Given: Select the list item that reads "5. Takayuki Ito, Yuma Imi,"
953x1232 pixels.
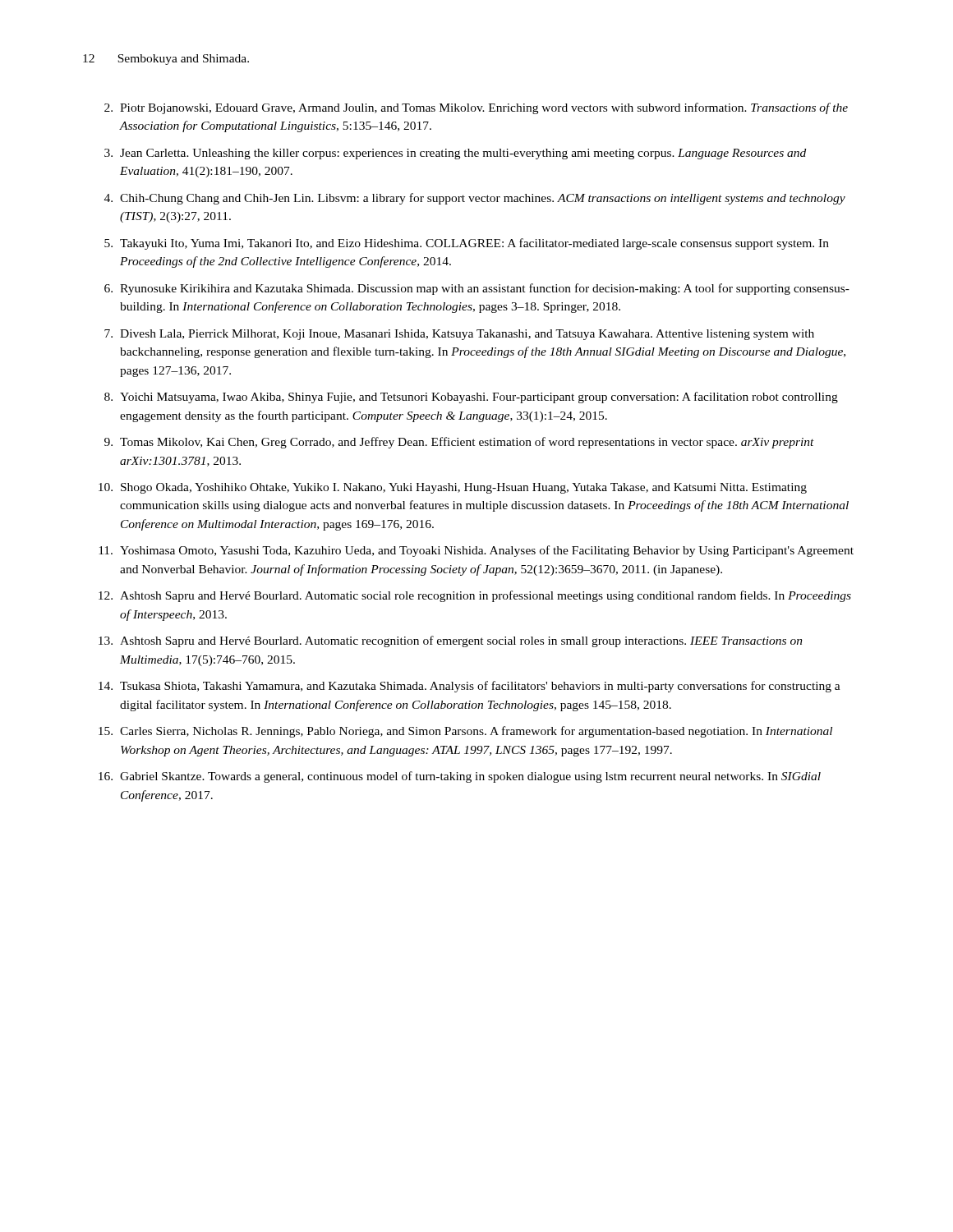Looking at the screenshot, I should pos(472,252).
